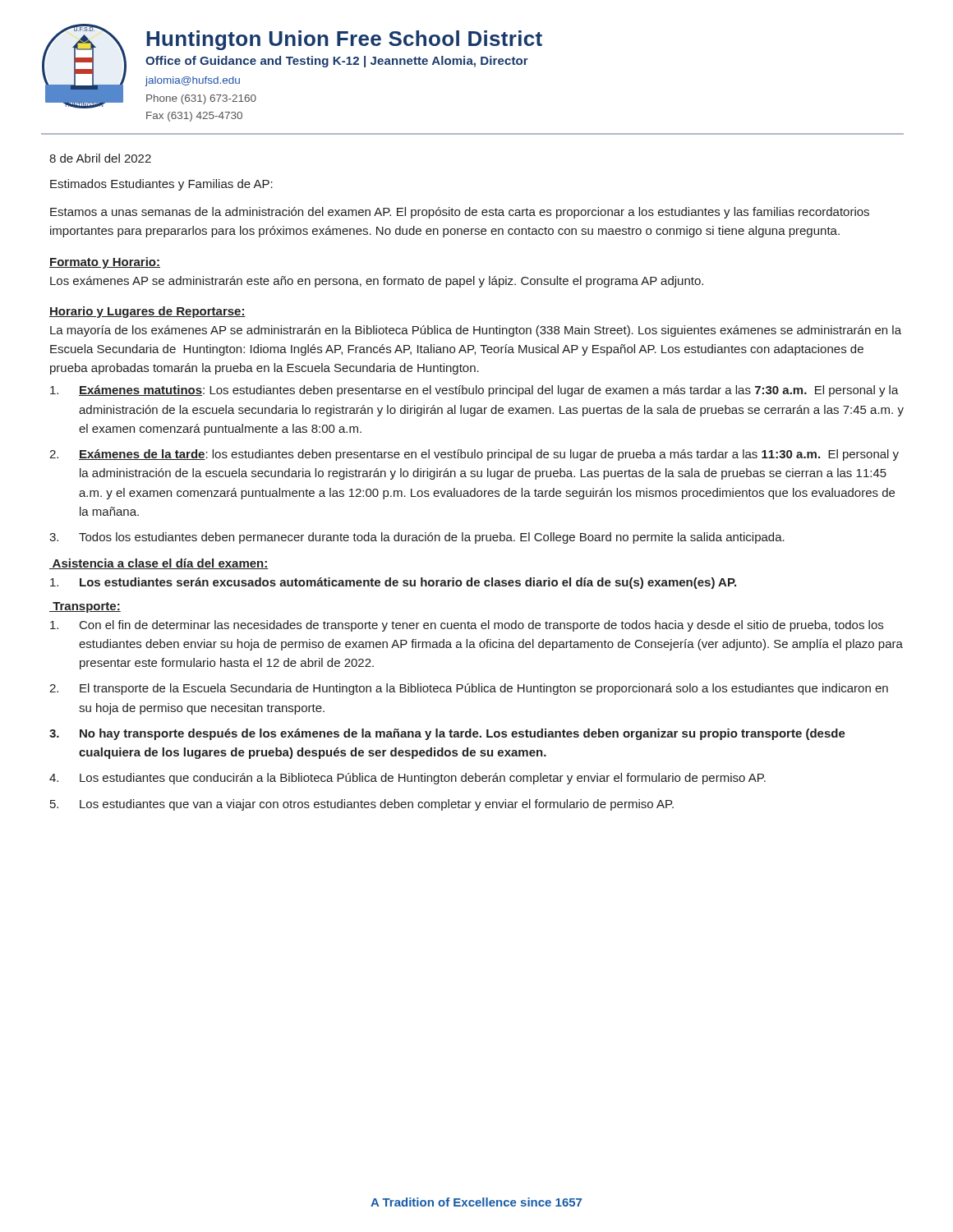Find the text block starting "3. Todos los estudiantes deben permanecer durante"
Viewport: 953px width, 1232px height.
(476, 537)
